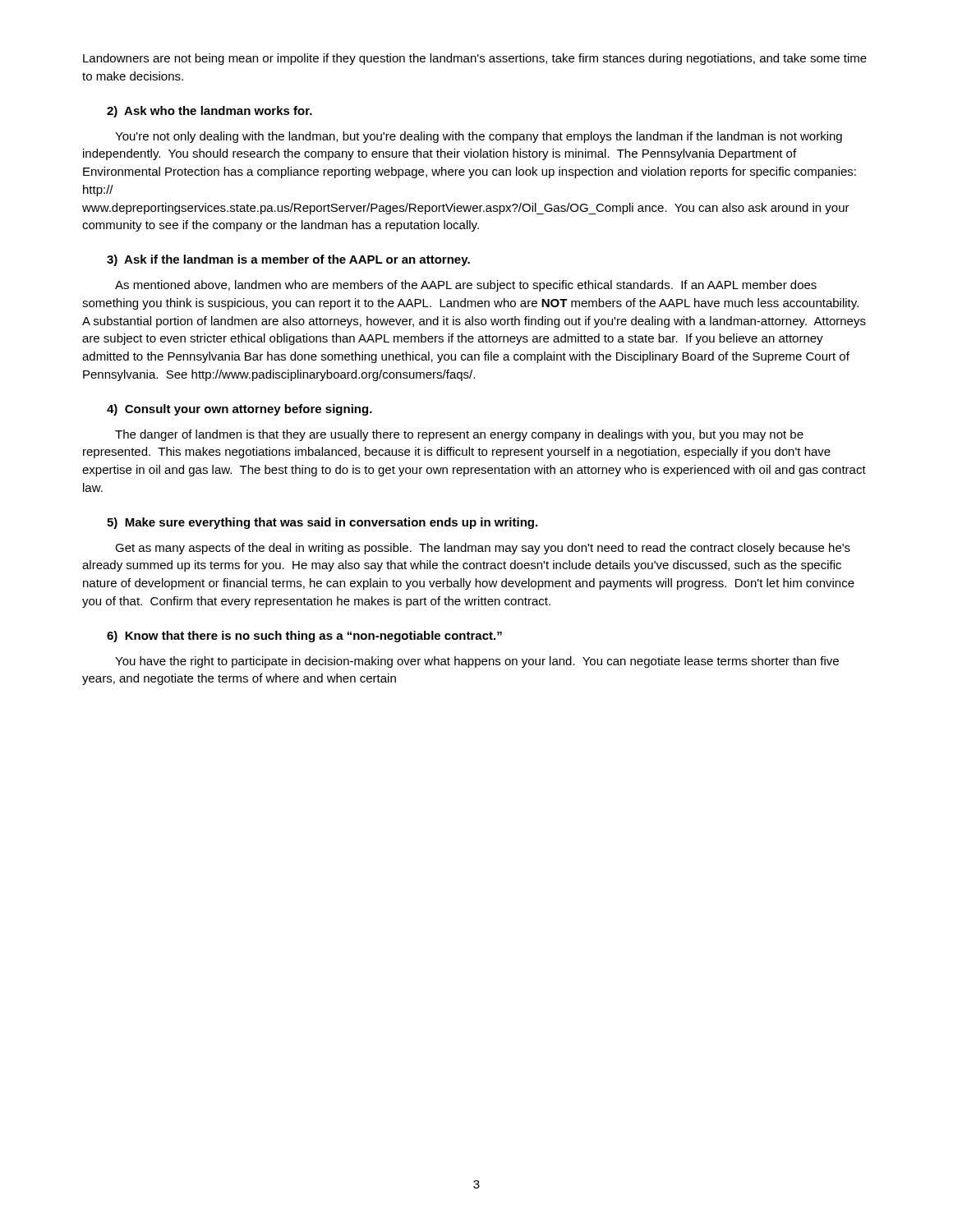Image resolution: width=953 pixels, height=1232 pixels.
Task: Navigate to the passage starting "4) Consult your"
Action: coord(240,408)
